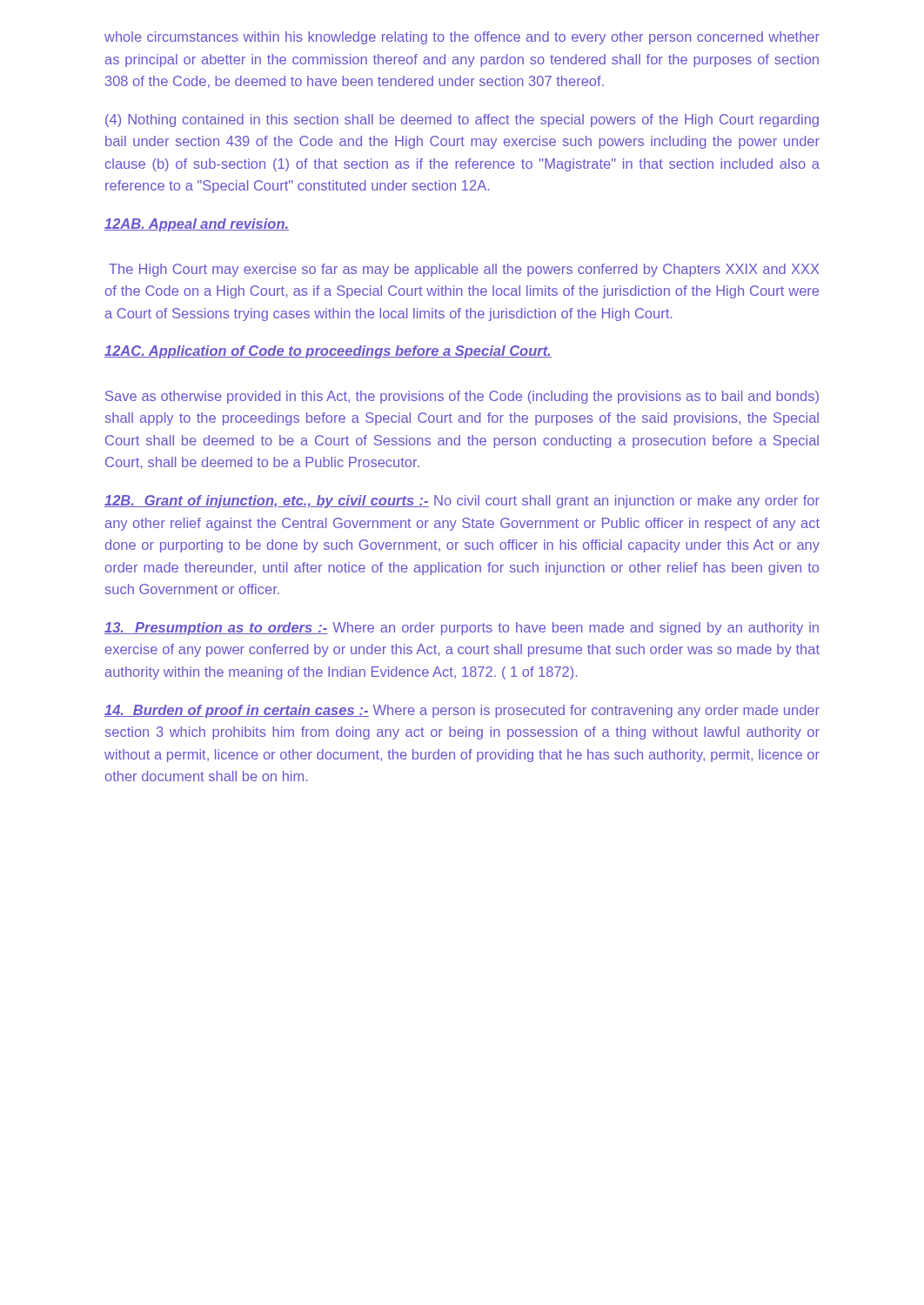The image size is (924, 1305).
Task: Click on the region starting "12AB. Appeal and revision."
Action: point(197,224)
